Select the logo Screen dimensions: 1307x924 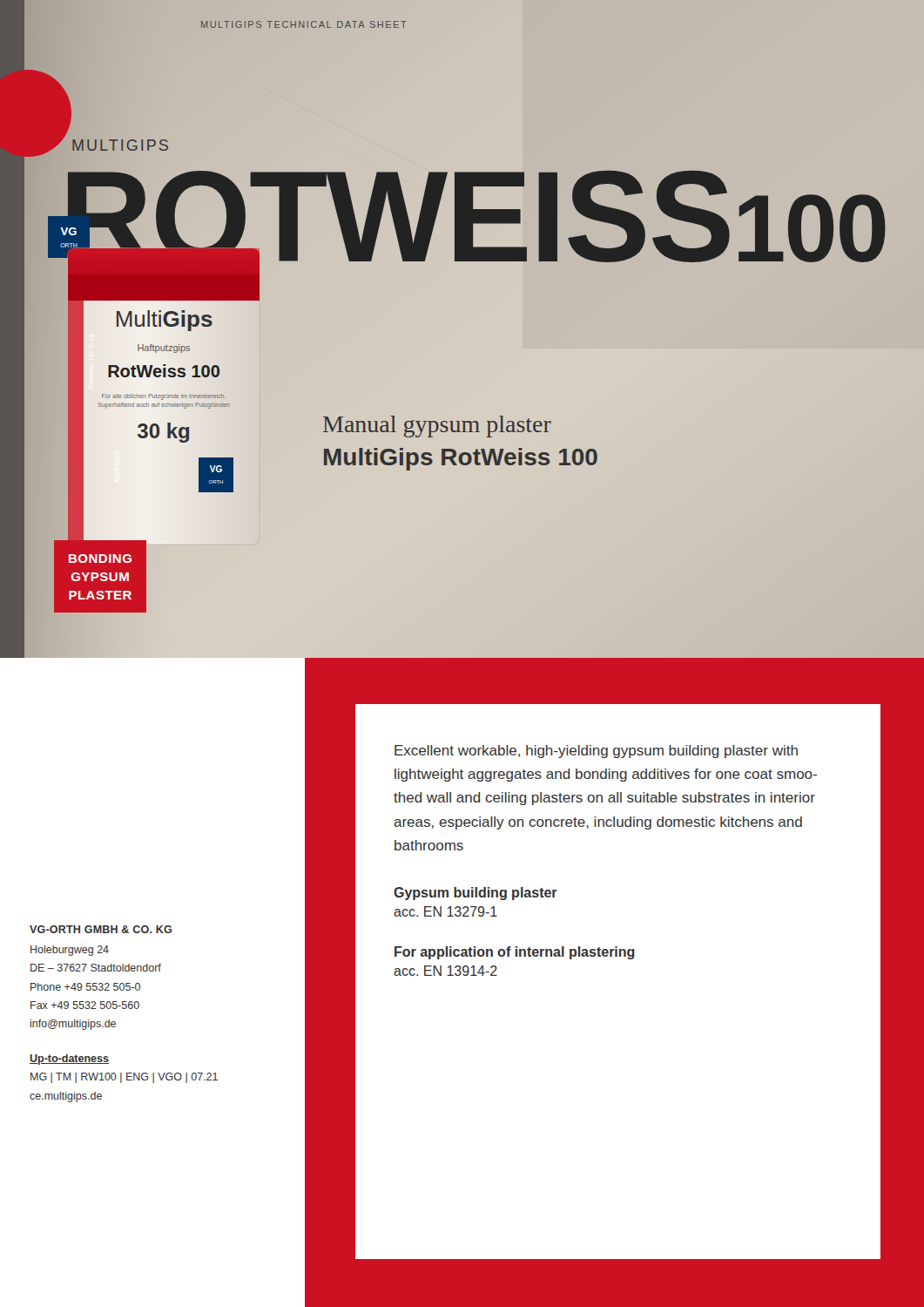(69, 239)
